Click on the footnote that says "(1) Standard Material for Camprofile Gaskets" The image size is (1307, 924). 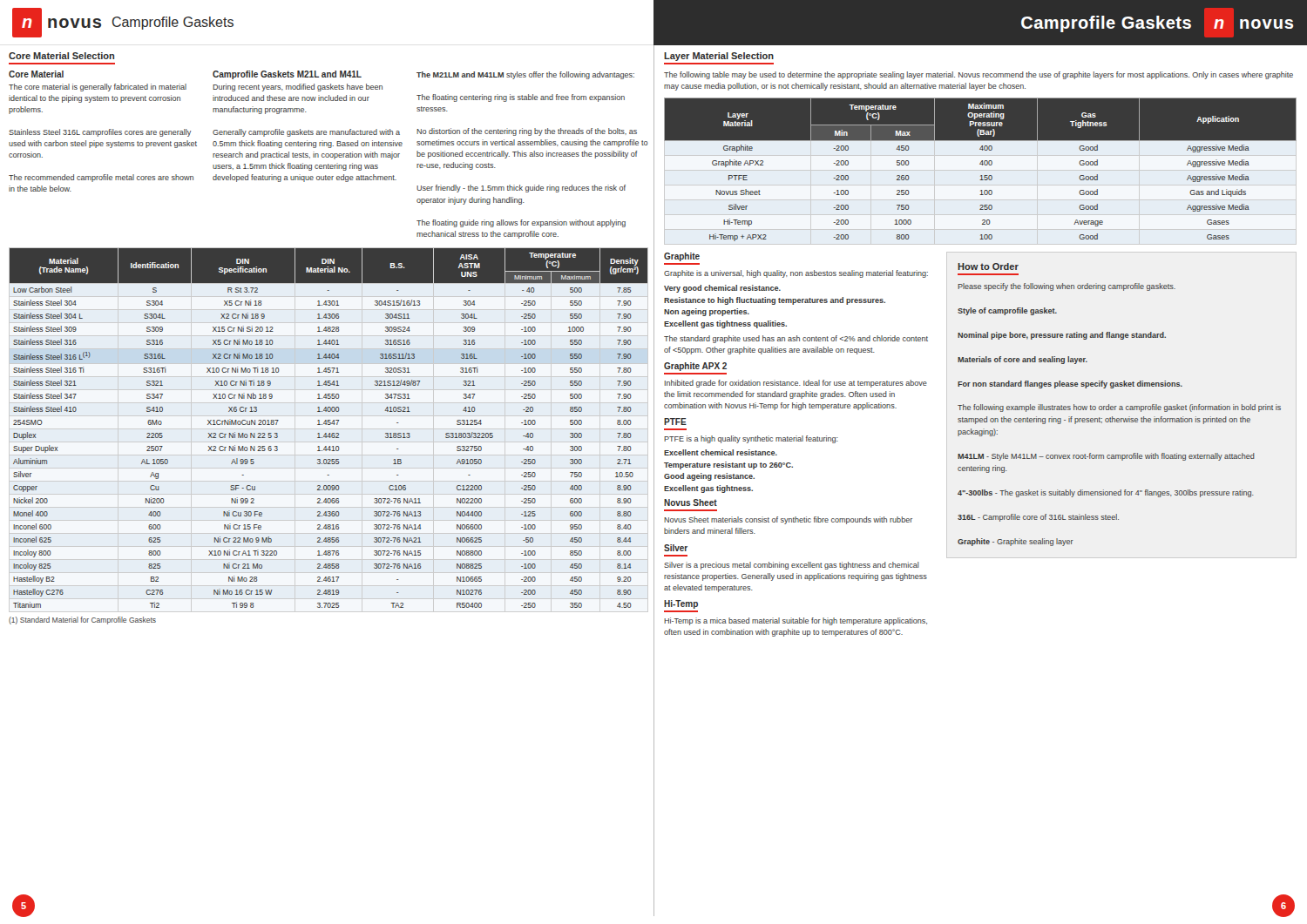pyautogui.click(x=82, y=620)
